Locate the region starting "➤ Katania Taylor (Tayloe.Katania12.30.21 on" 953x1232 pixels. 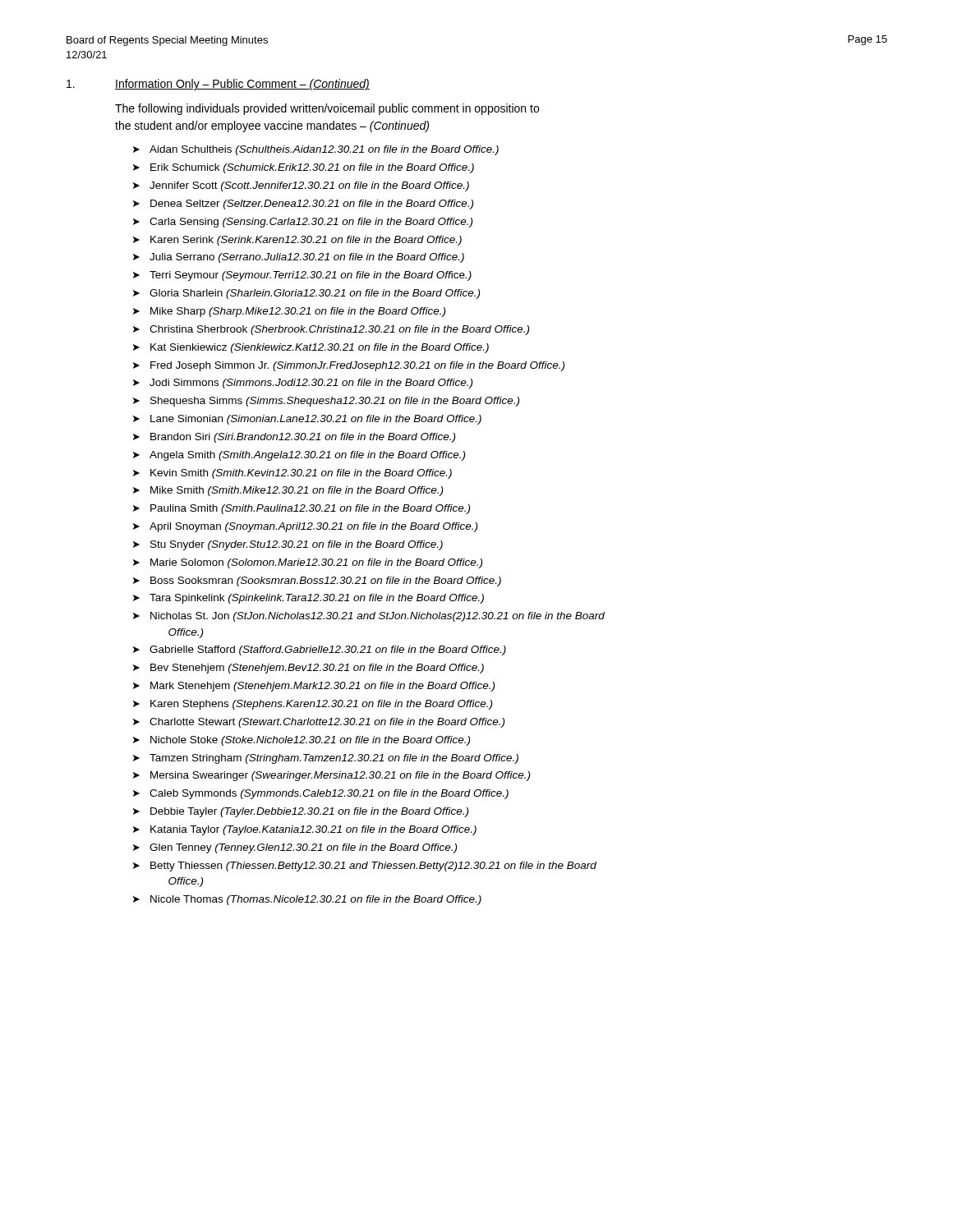(305, 830)
